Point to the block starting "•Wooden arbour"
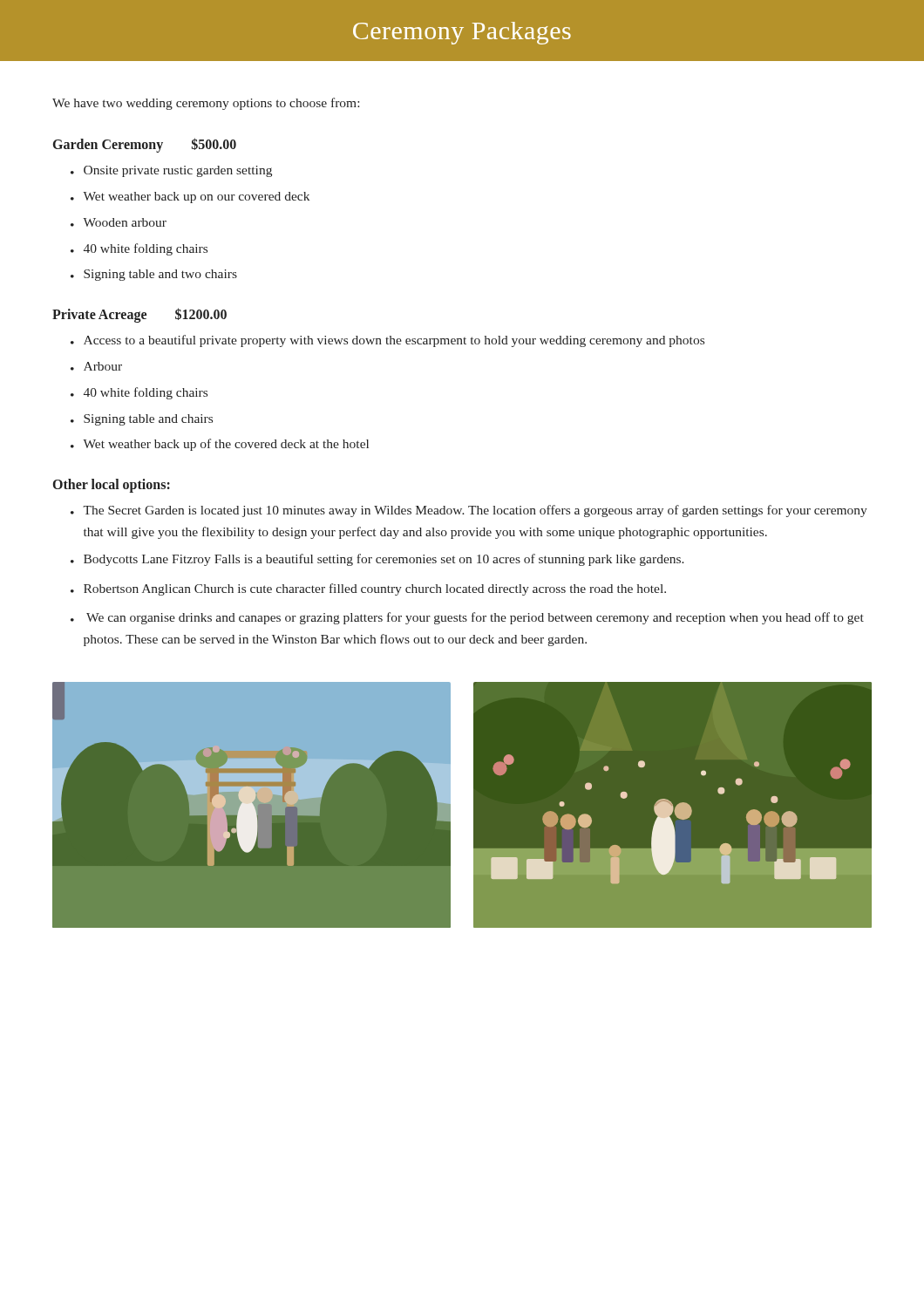This screenshot has height=1308, width=924. point(118,224)
